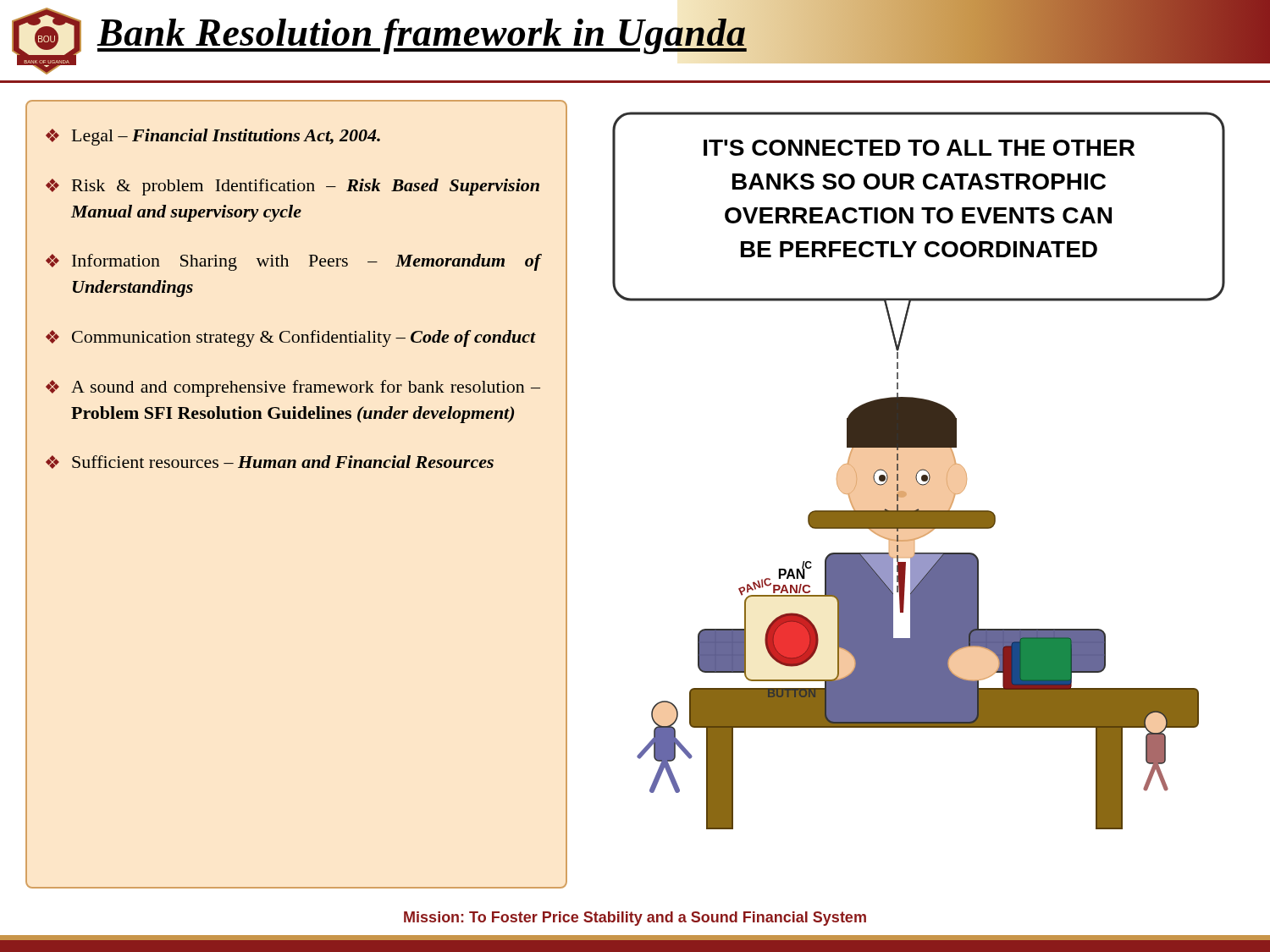
Task: Navigate to the passage starting "❖ Communication strategy & Confidentiality – Code"
Action: (292, 337)
